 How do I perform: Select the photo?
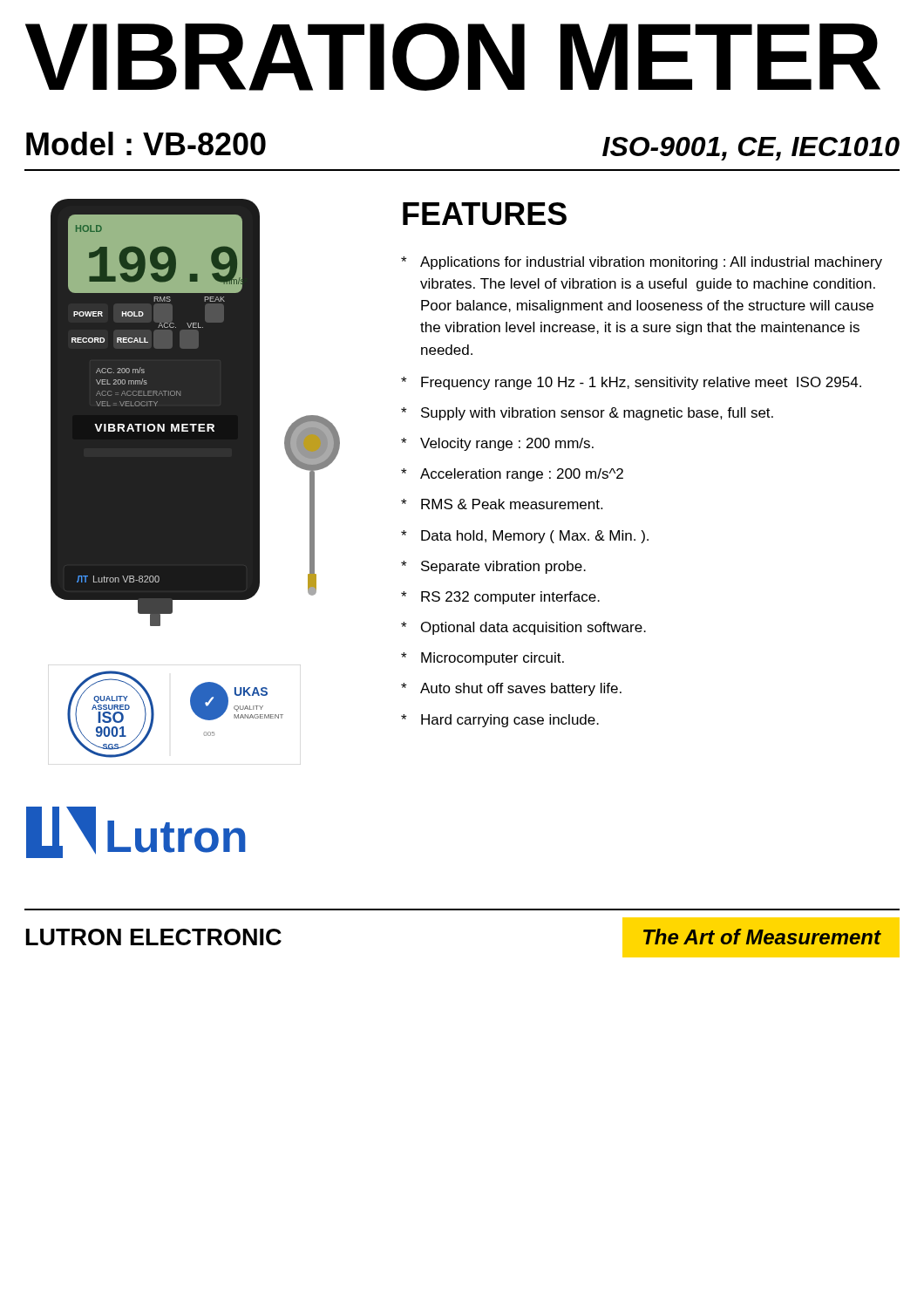[x=199, y=408]
